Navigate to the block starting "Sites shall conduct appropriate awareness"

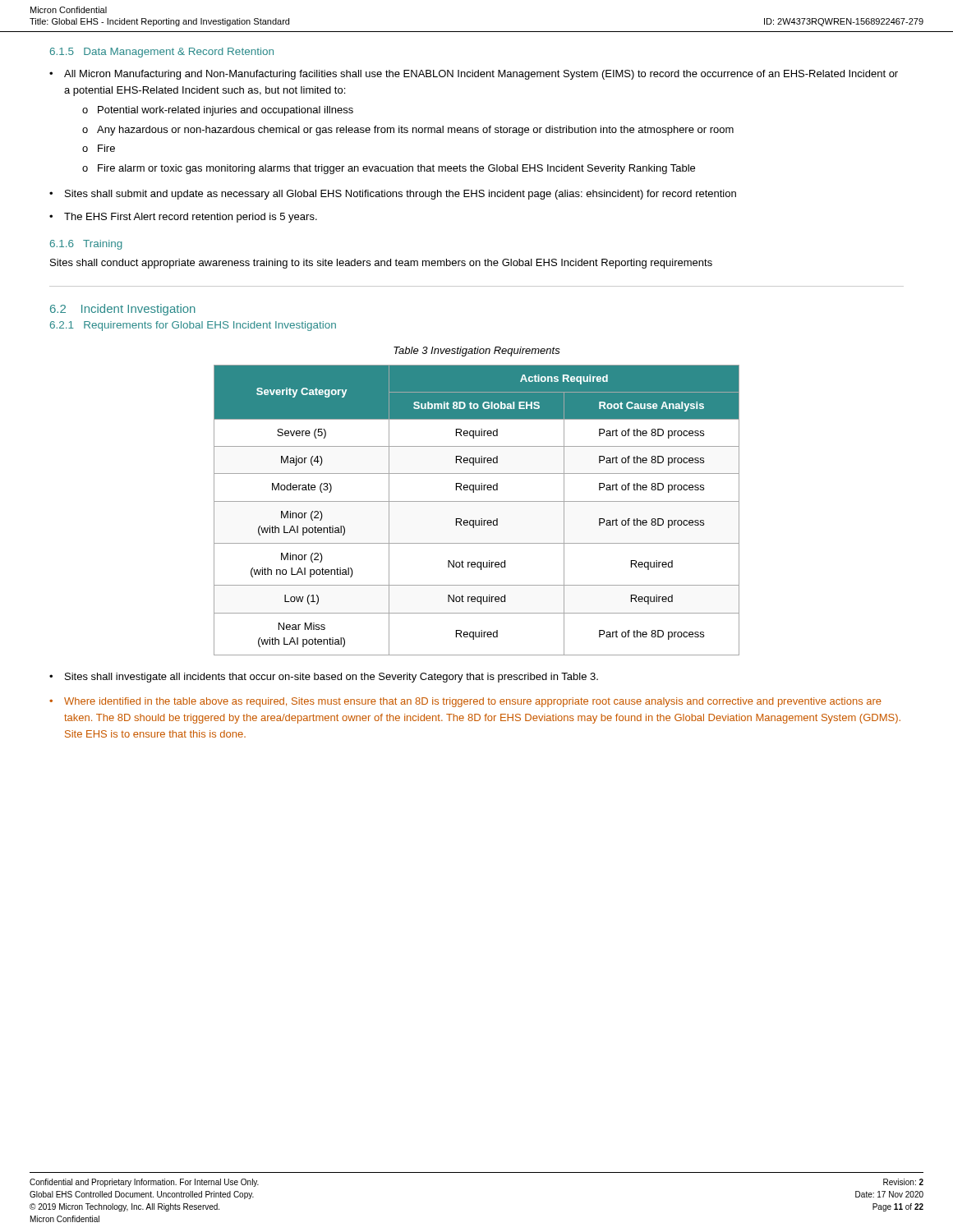pos(381,262)
